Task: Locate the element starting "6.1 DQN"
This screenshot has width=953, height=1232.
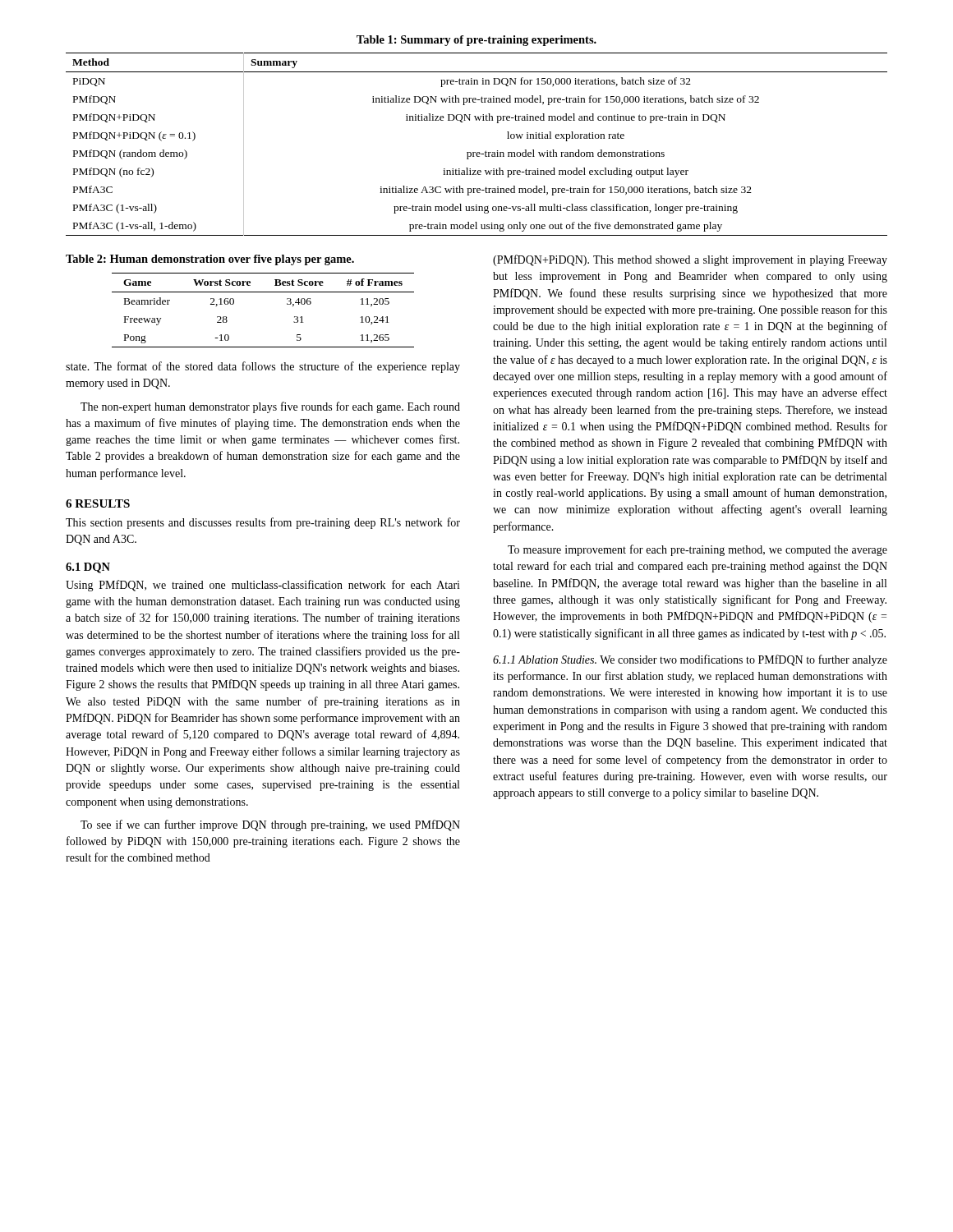Action: (88, 566)
